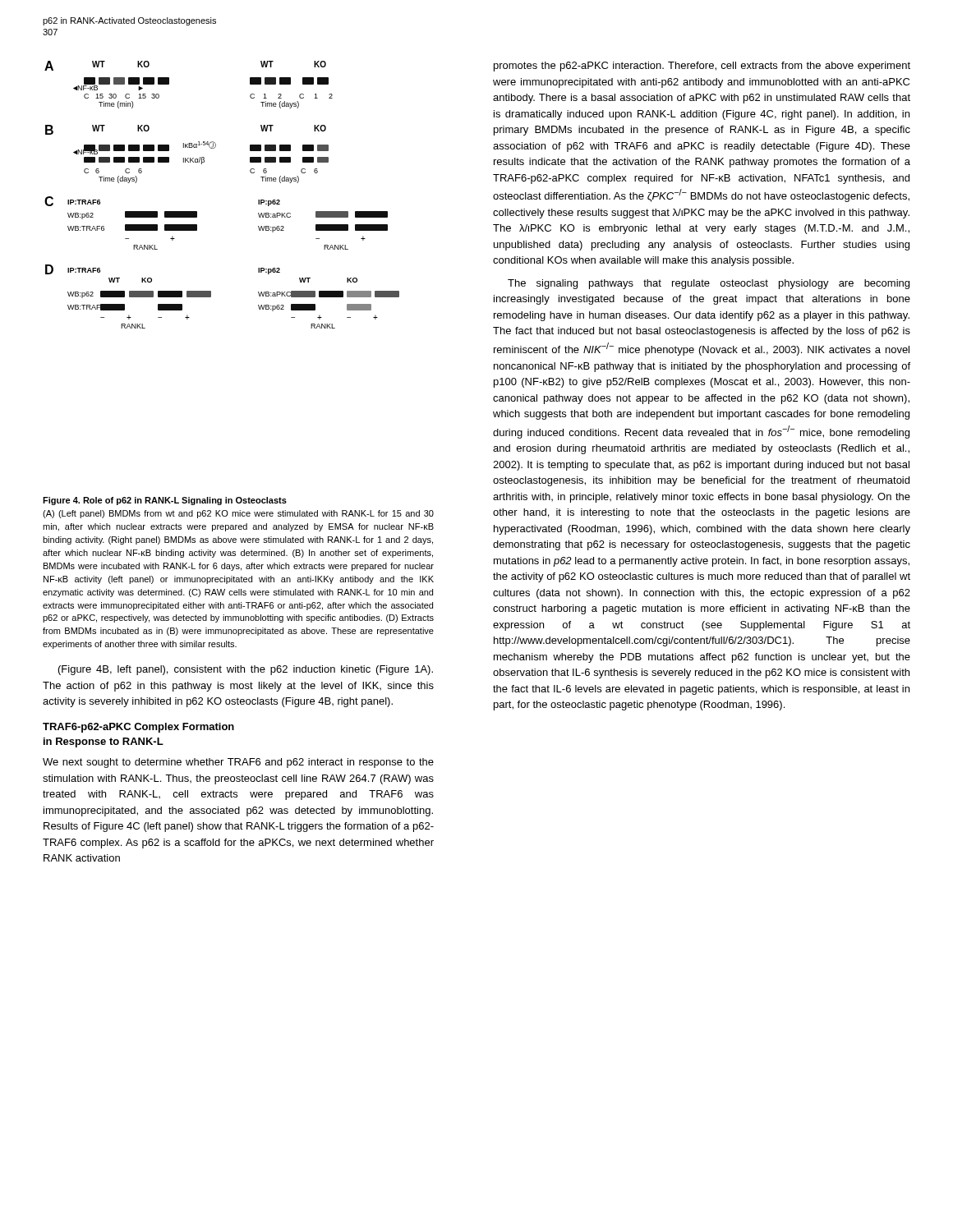Point to the block beginning "(Figure 4B, left panel),"
Viewport: 953px width, 1232px height.
tap(238, 685)
